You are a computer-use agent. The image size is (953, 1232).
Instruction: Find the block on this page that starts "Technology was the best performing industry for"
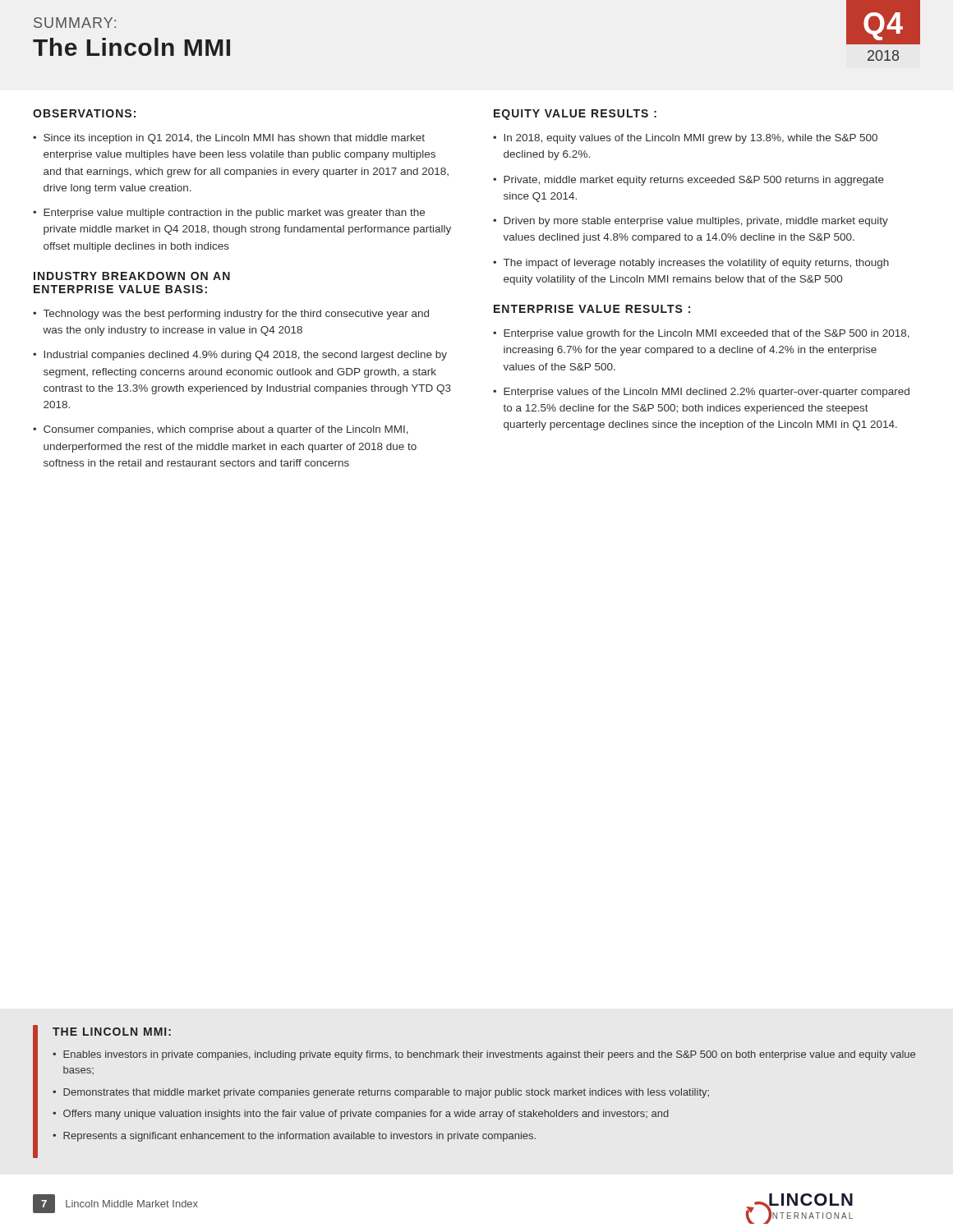click(x=236, y=321)
